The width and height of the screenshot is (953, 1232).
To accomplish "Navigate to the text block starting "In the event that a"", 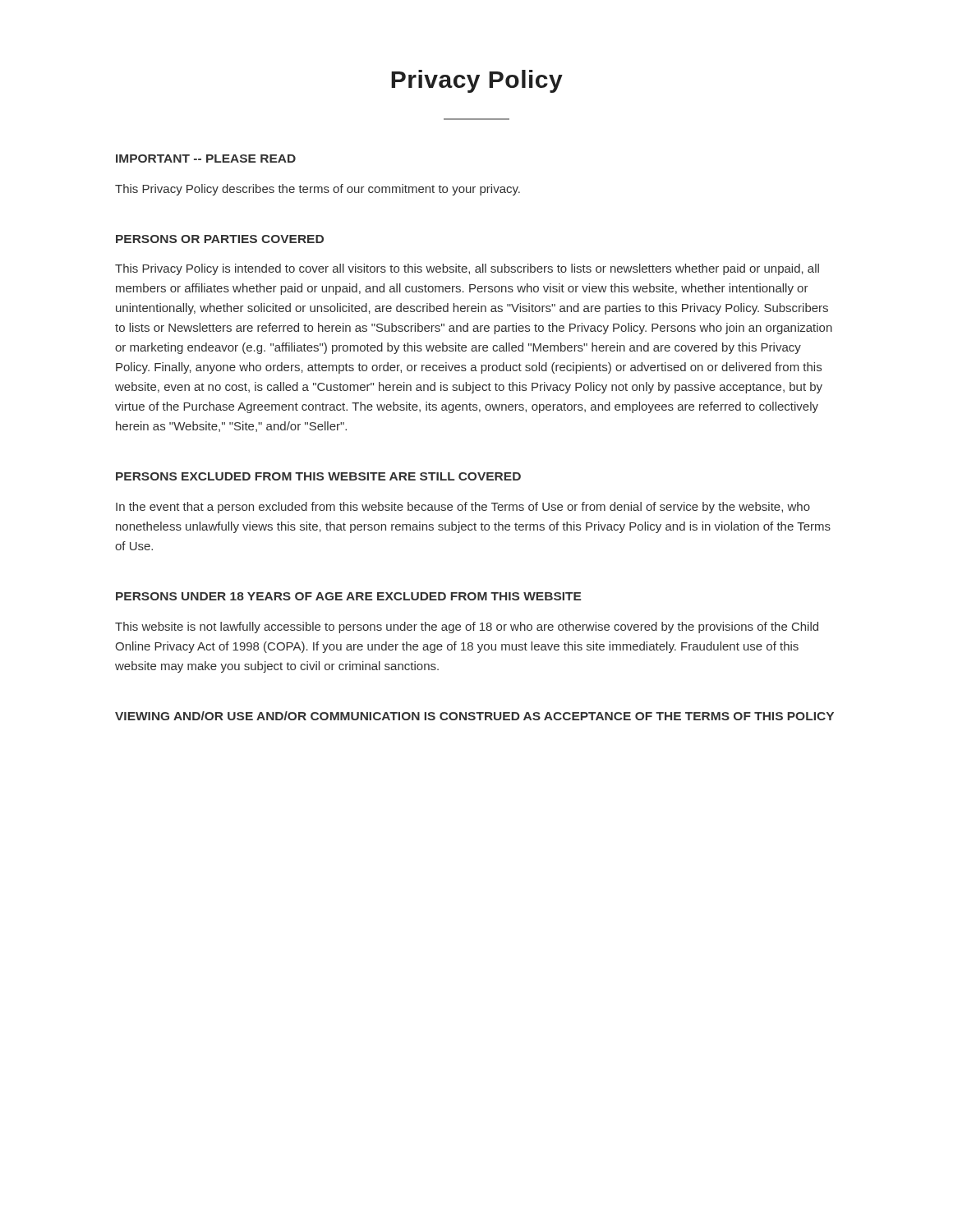I will pyautogui.click(x=473, y=526).
